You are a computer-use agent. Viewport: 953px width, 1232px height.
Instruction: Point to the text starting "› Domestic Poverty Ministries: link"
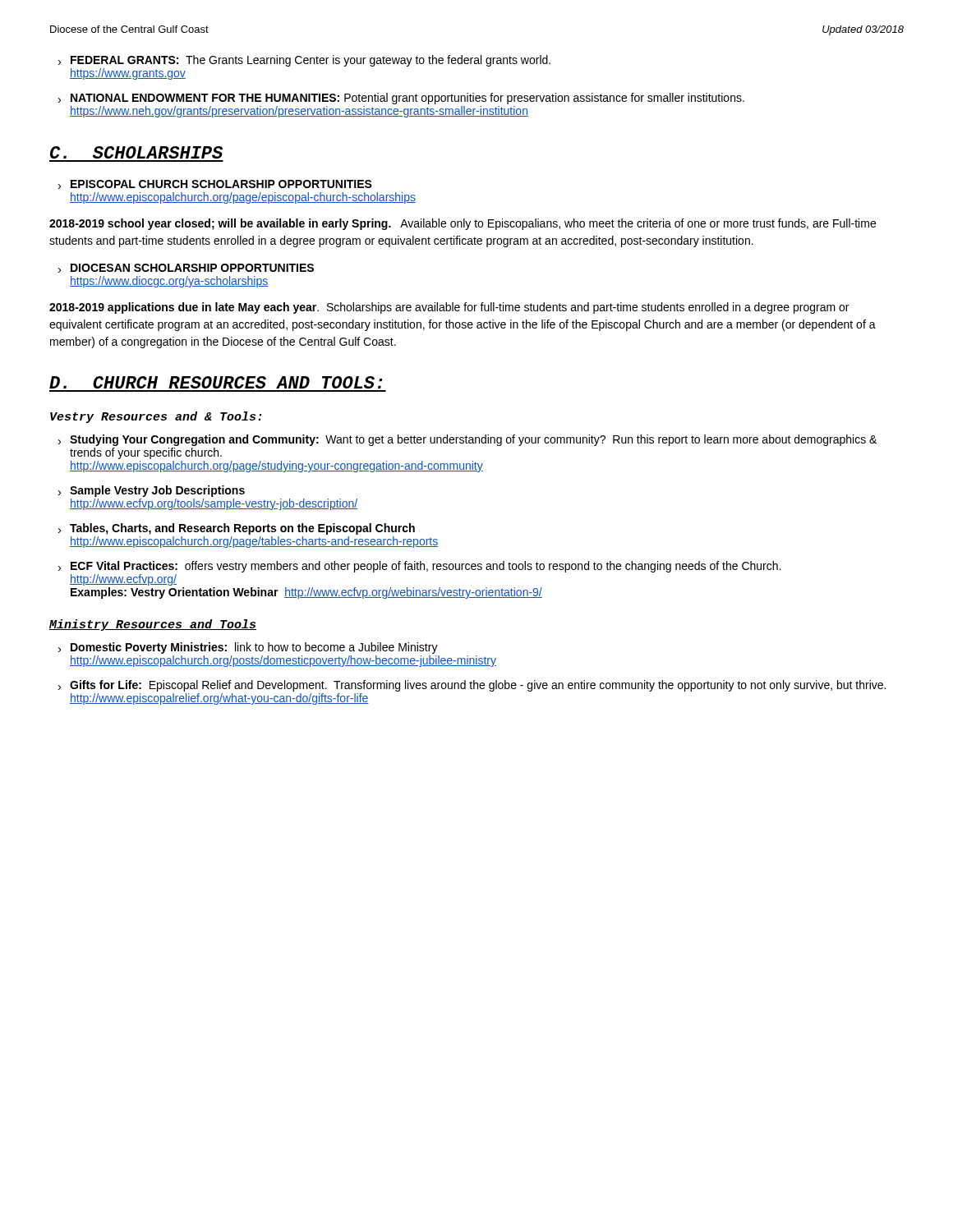[x=481, y=654]
